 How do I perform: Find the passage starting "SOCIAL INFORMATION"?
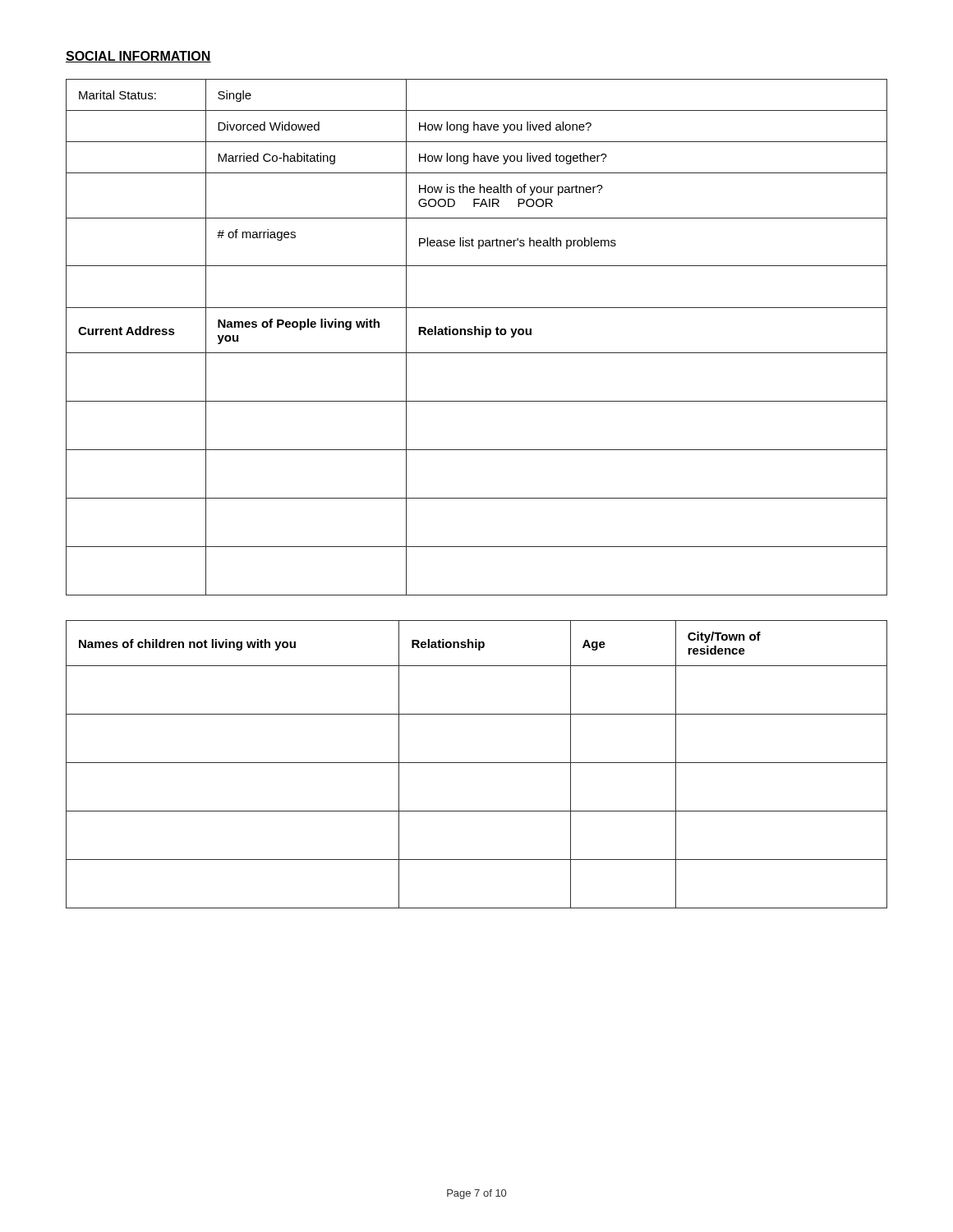click(x=138, y=56)
